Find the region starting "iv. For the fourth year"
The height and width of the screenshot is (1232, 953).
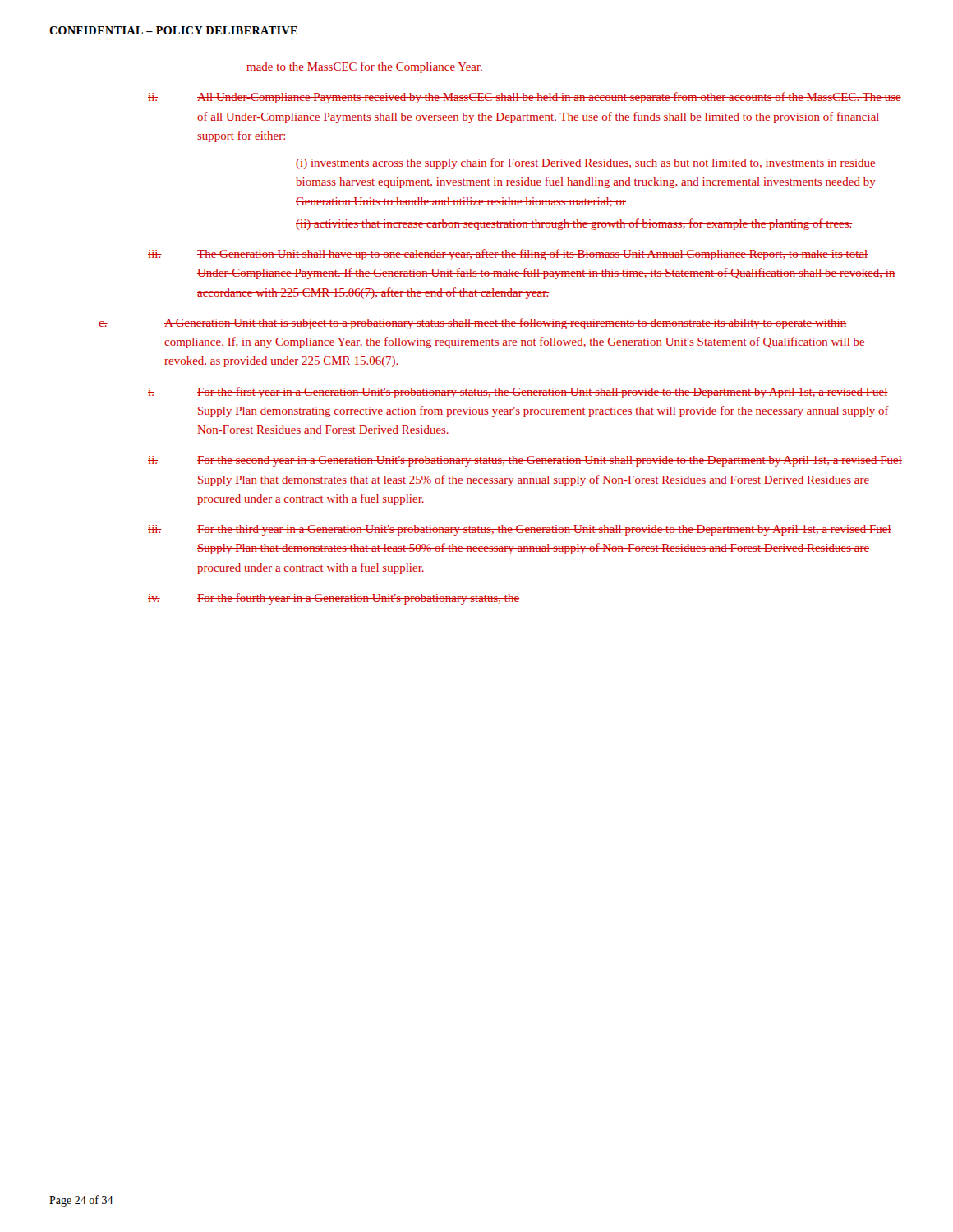coord(526,598)
